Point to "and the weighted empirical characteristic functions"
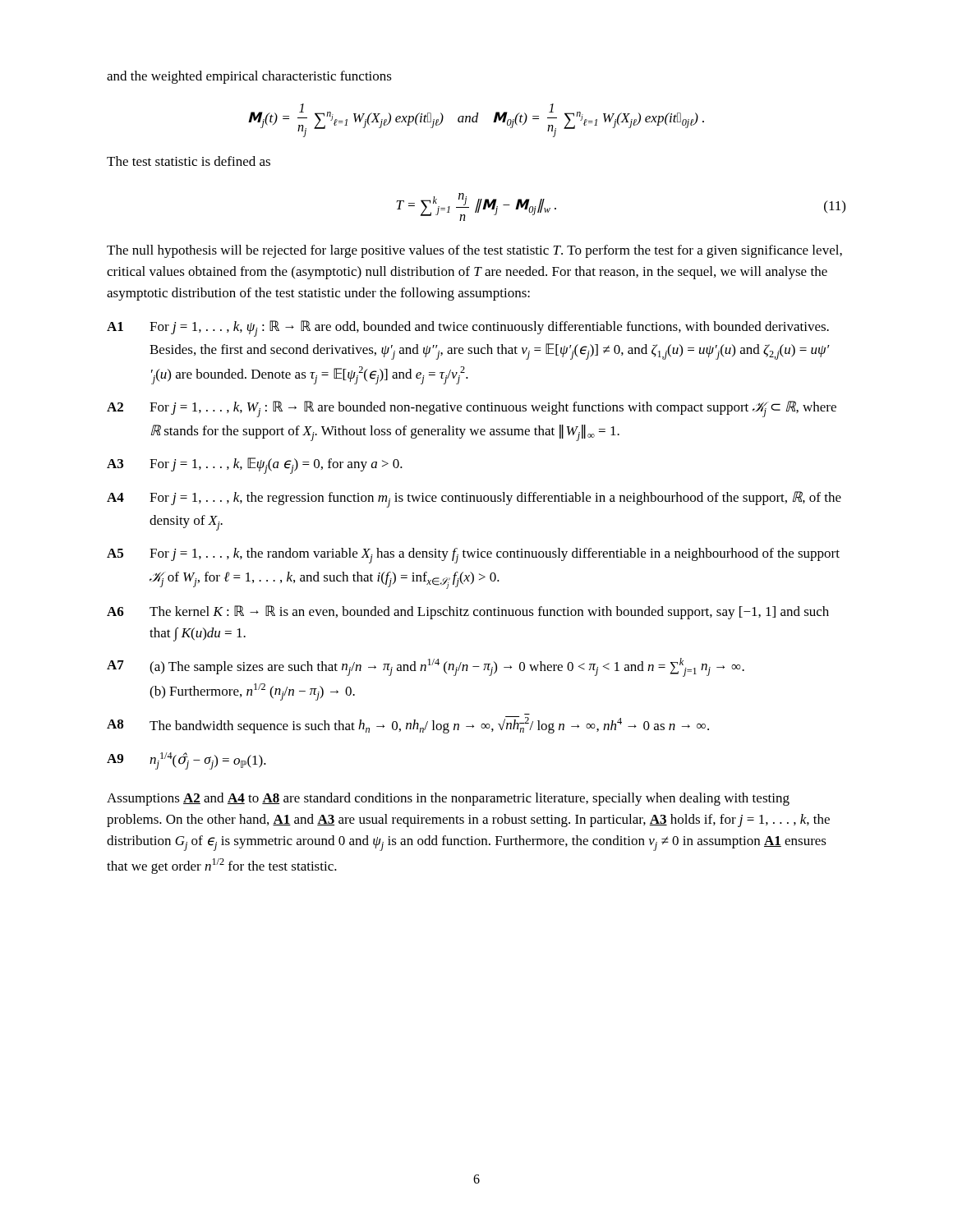The width and height of the screenshot is (953, 1232). coord(249,76)
